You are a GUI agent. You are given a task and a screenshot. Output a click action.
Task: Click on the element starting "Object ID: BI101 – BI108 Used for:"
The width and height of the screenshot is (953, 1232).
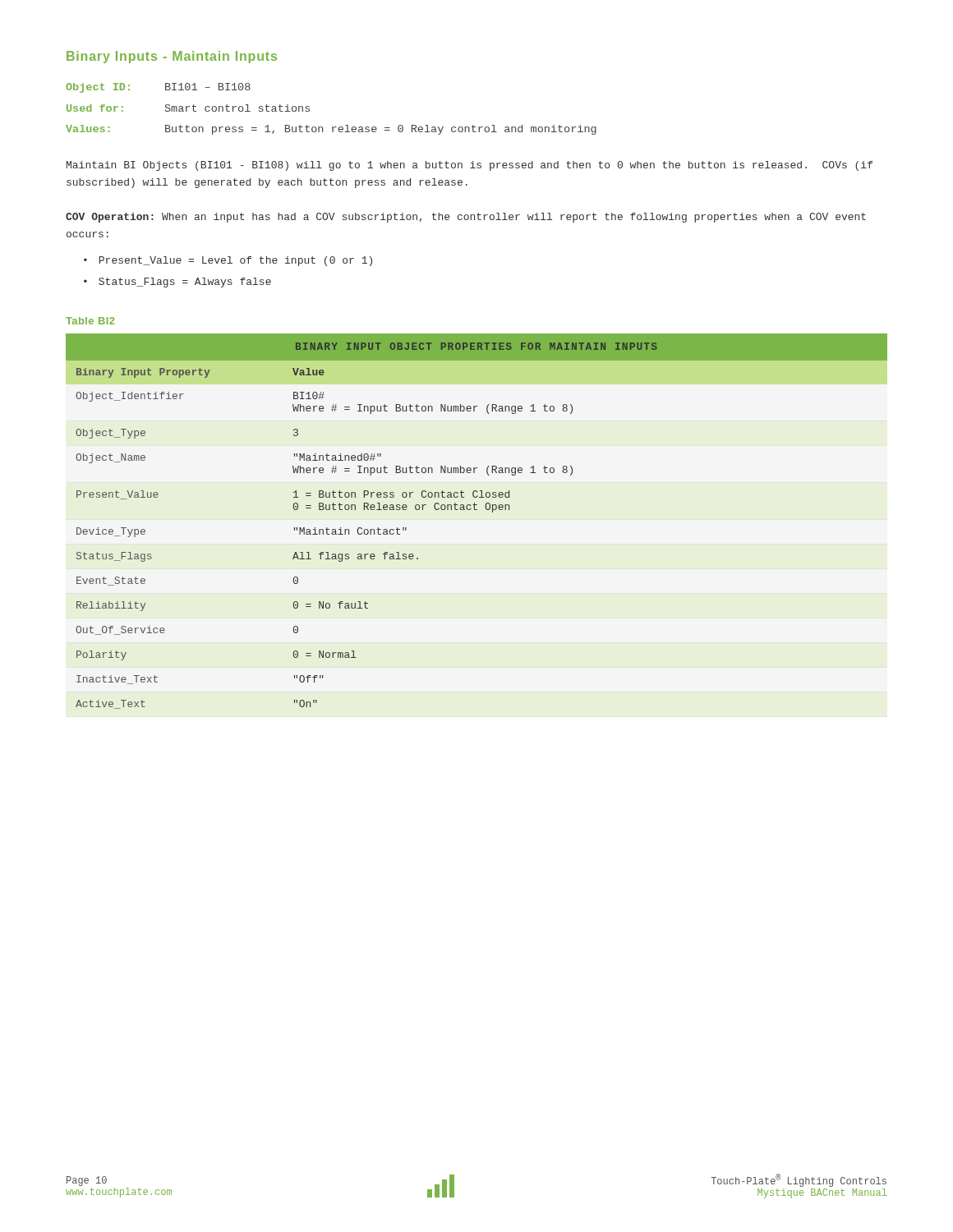click(x=95, y=89)
